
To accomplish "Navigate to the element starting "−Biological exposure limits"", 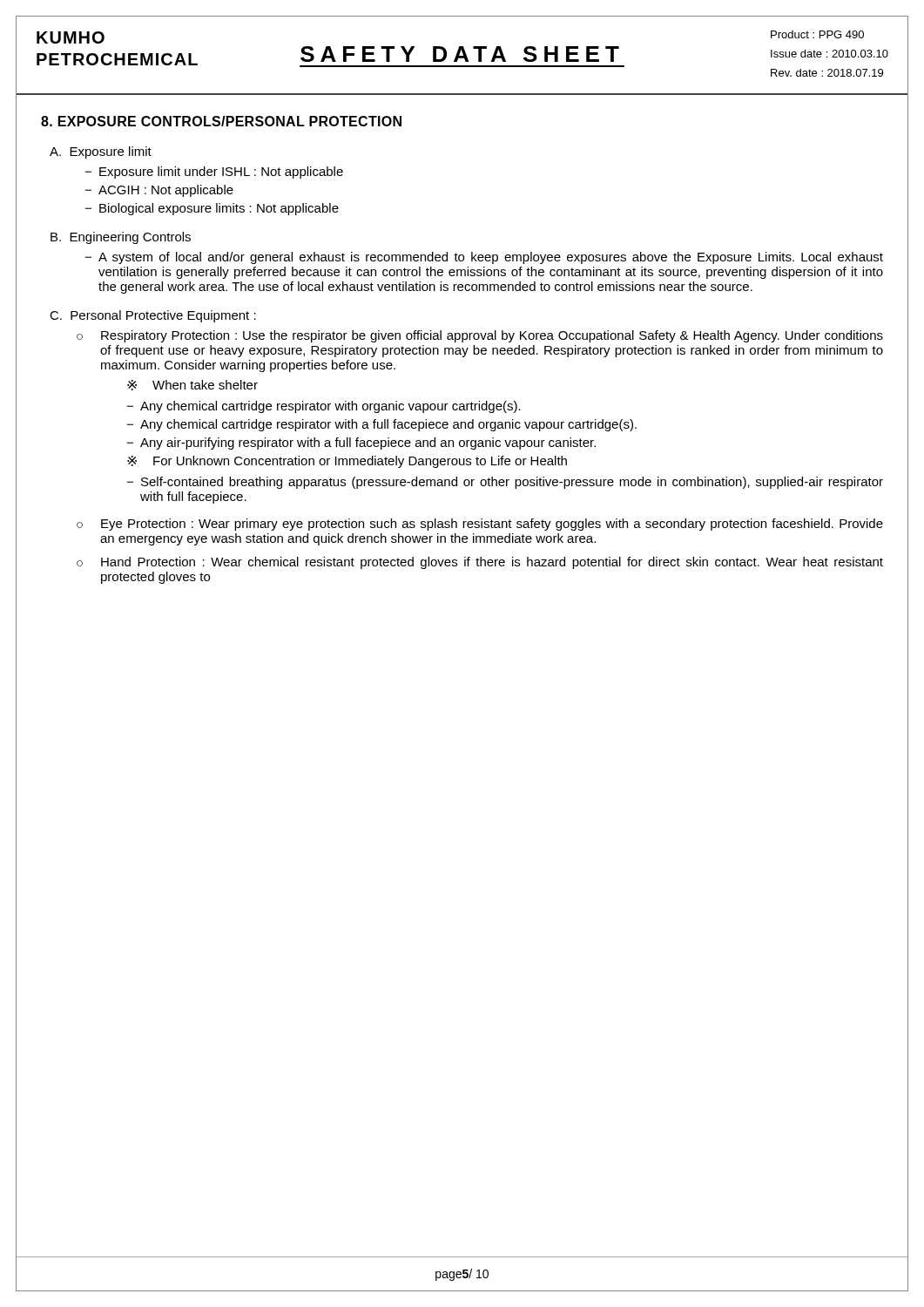I will tap(212, 208).
